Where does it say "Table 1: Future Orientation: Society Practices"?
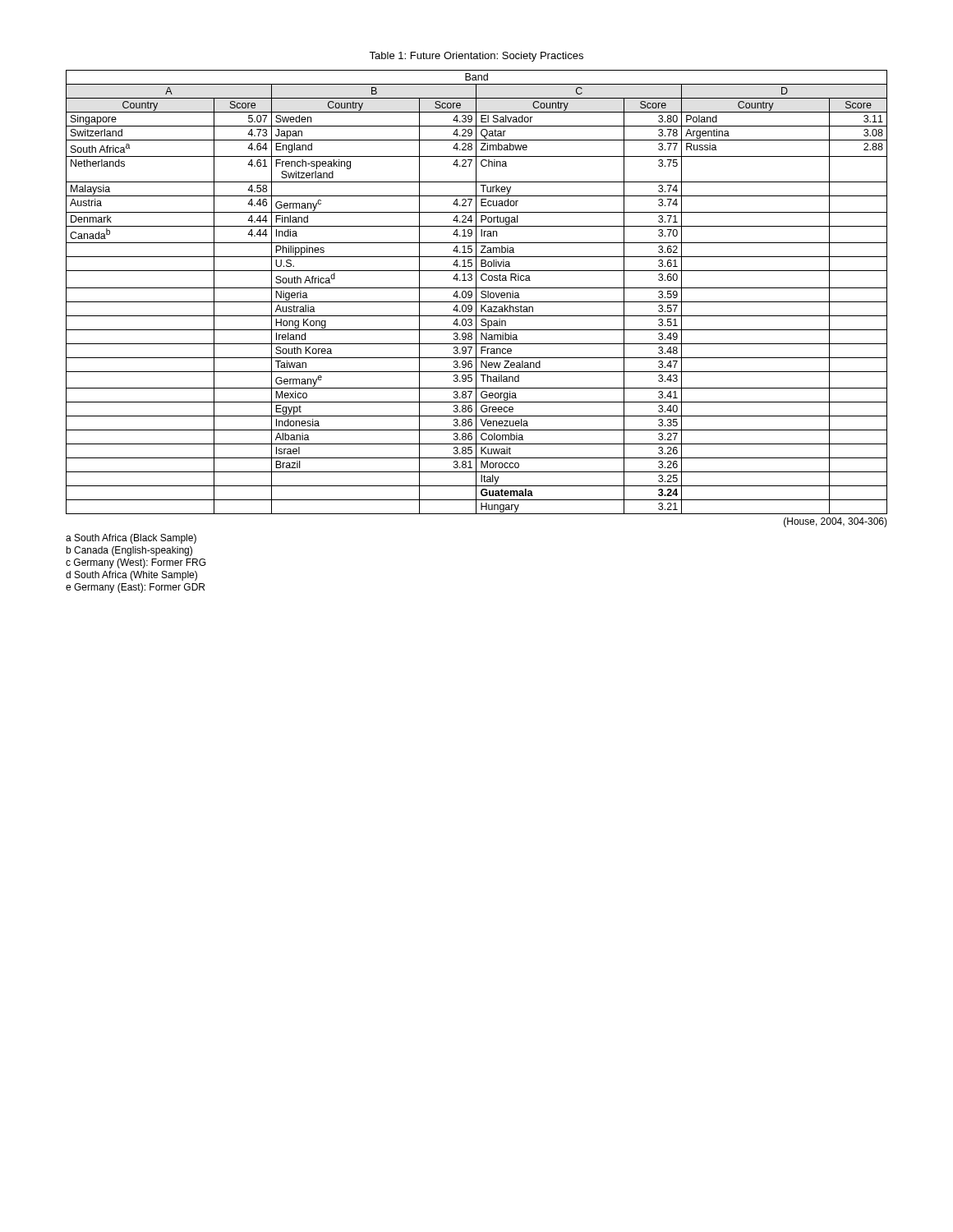 click(476, 55)
